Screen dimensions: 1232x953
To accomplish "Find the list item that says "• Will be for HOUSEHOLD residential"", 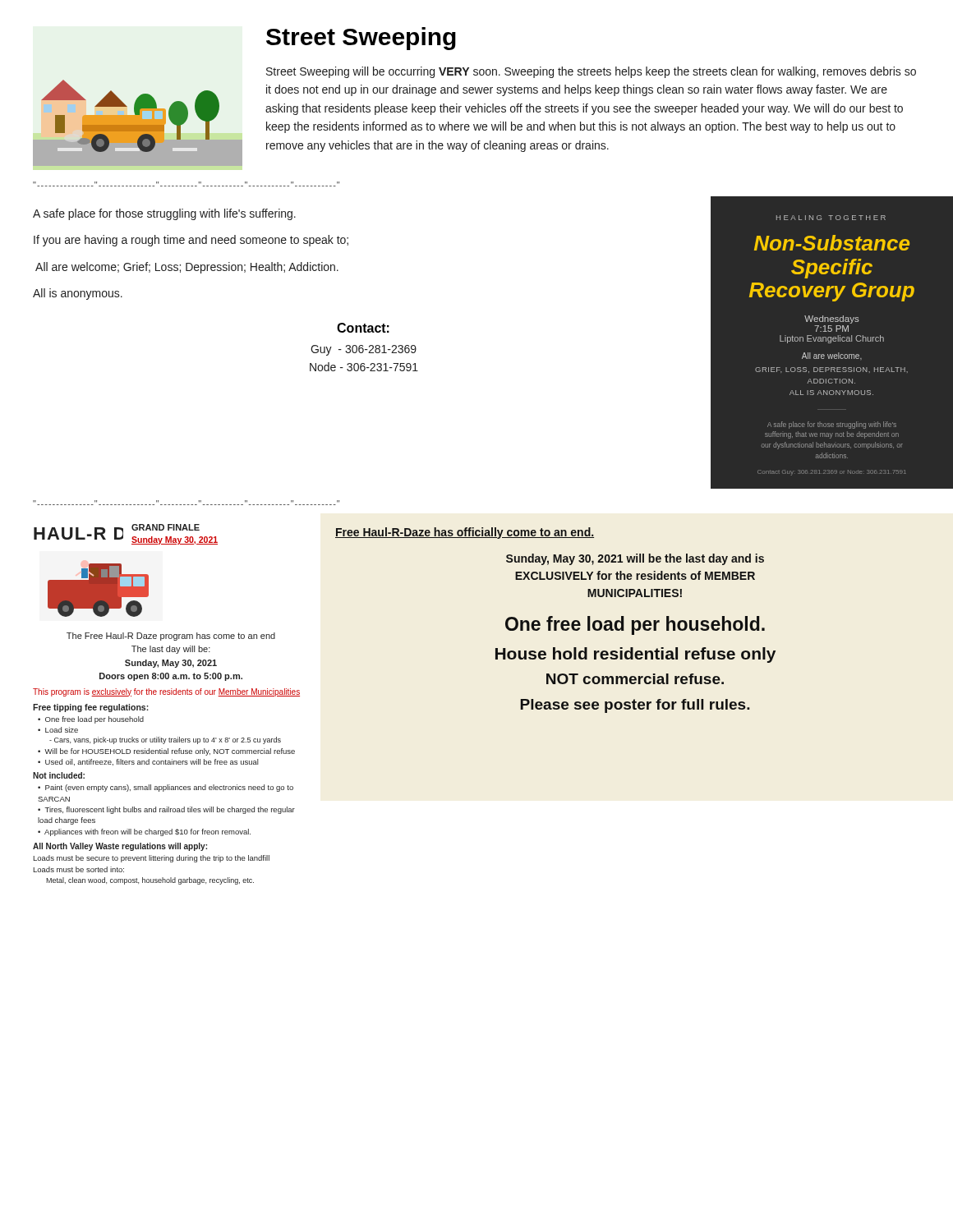I will coord(167,751).
